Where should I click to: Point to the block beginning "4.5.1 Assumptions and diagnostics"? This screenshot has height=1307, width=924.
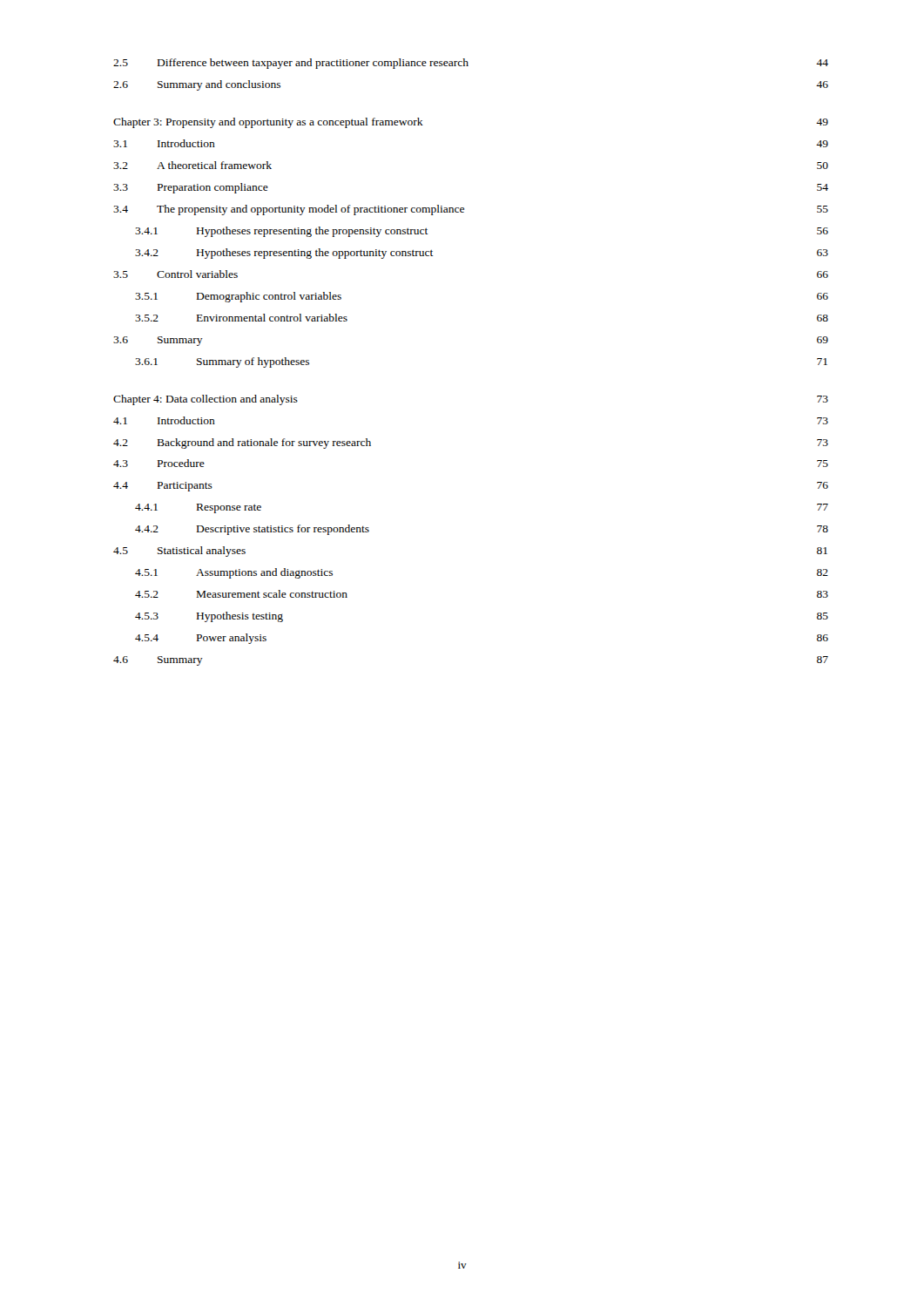(147, 572)
